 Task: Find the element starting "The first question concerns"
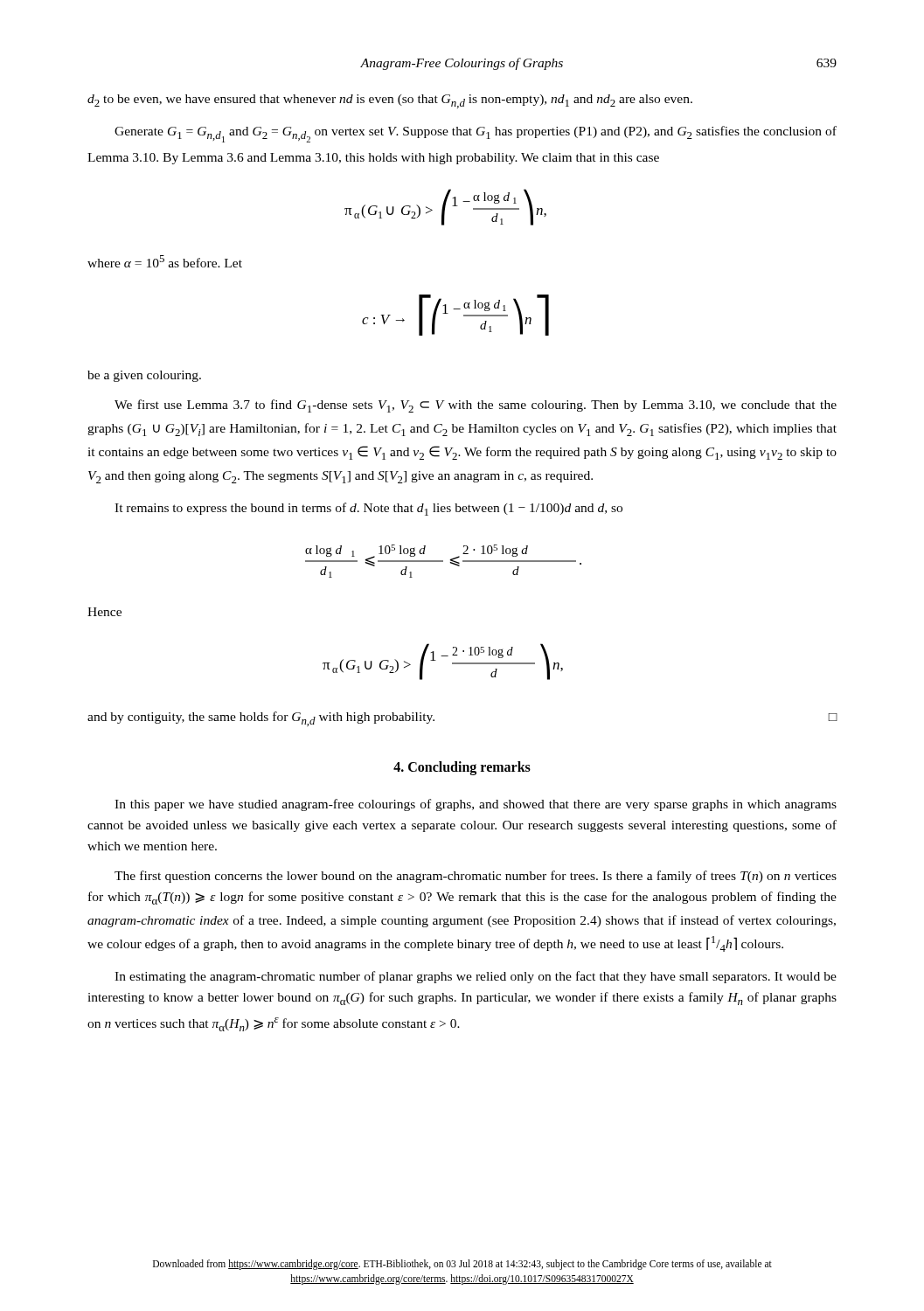462,911
